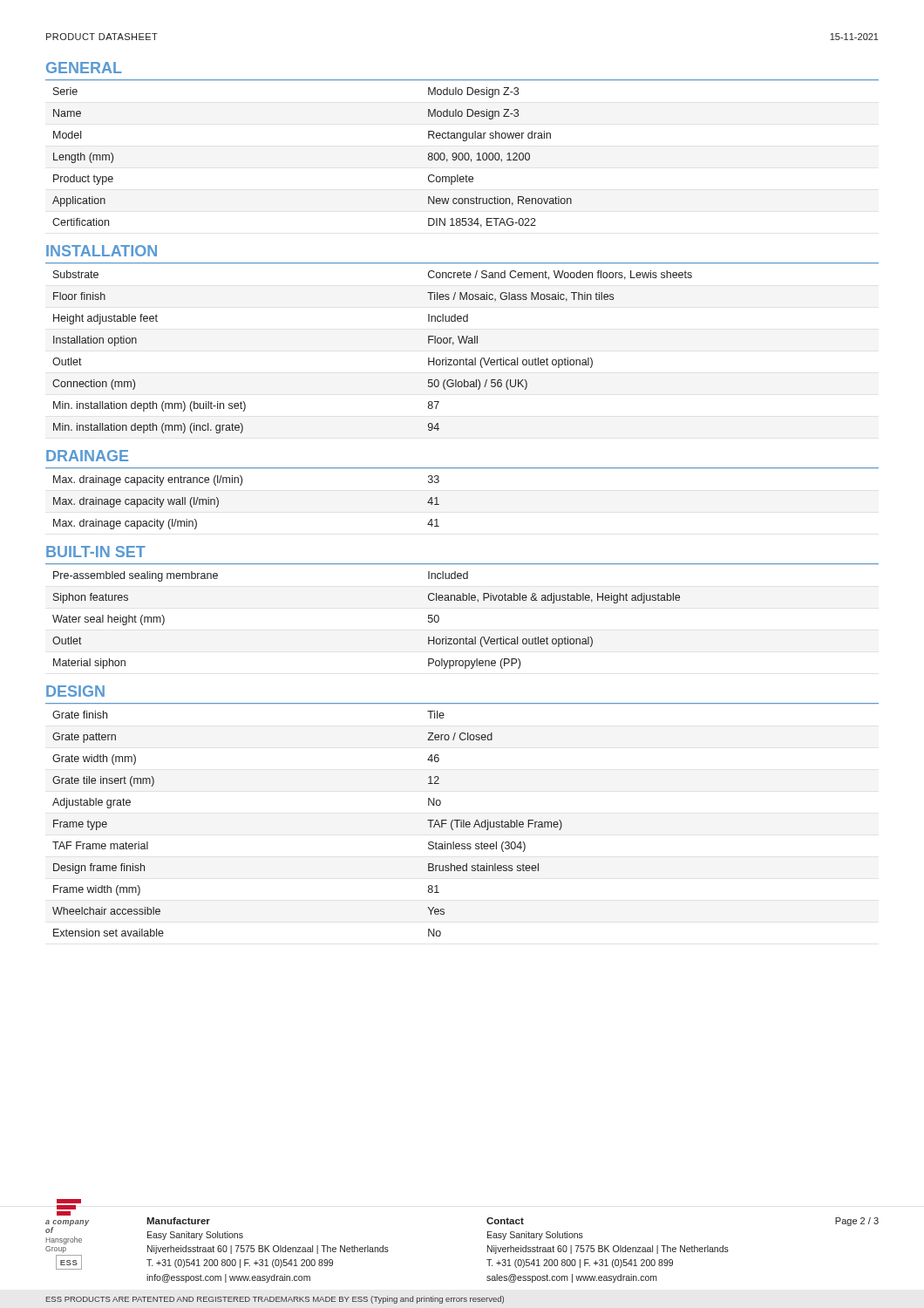Select the footnote containing "ESS PRODUCTS ARE"
The width and height of the screenshot is (924, 1308).
(275, 1299)
